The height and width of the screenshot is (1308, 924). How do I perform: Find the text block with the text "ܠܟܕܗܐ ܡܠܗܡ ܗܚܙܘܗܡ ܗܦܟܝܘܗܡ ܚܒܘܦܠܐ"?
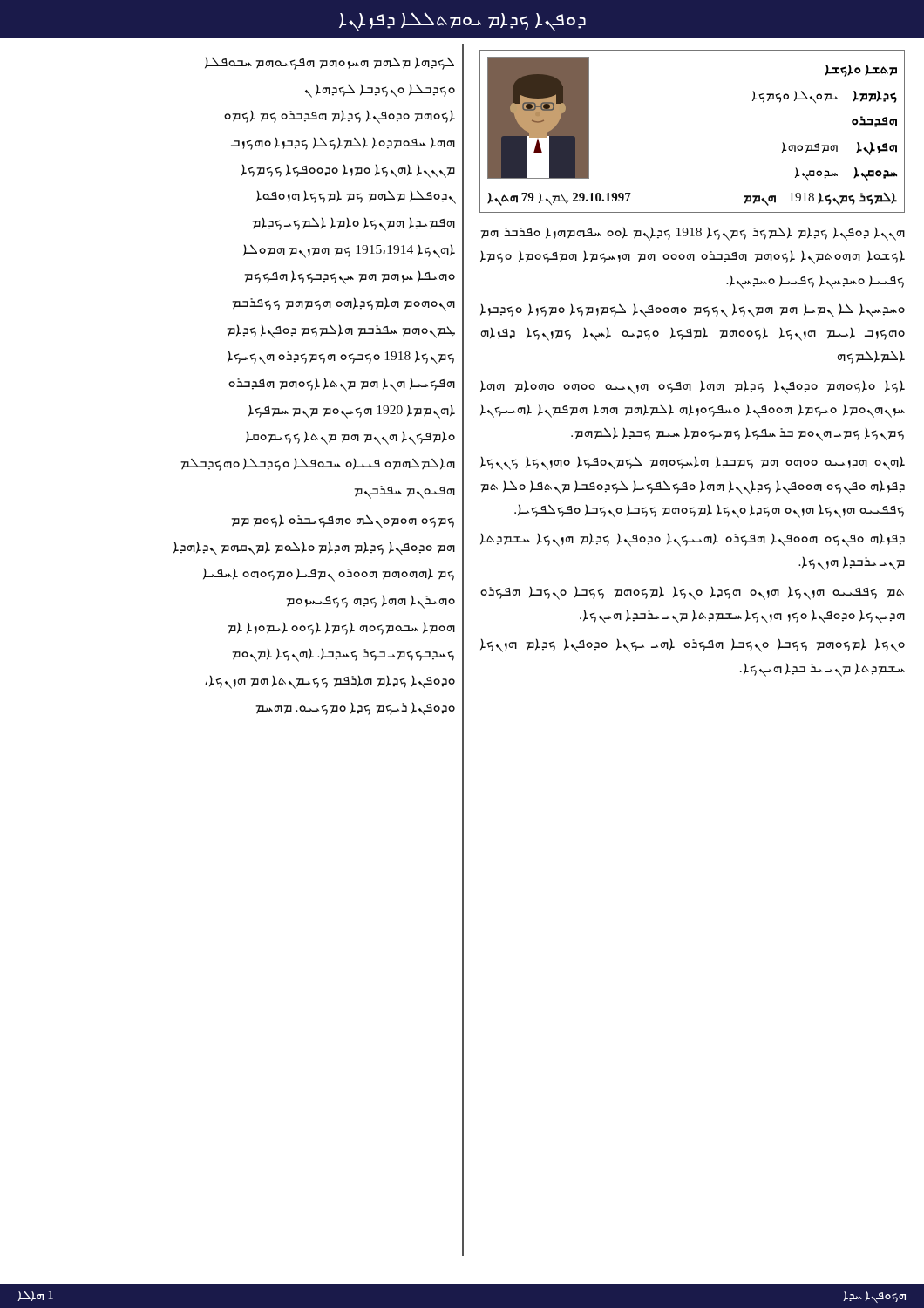237,385
